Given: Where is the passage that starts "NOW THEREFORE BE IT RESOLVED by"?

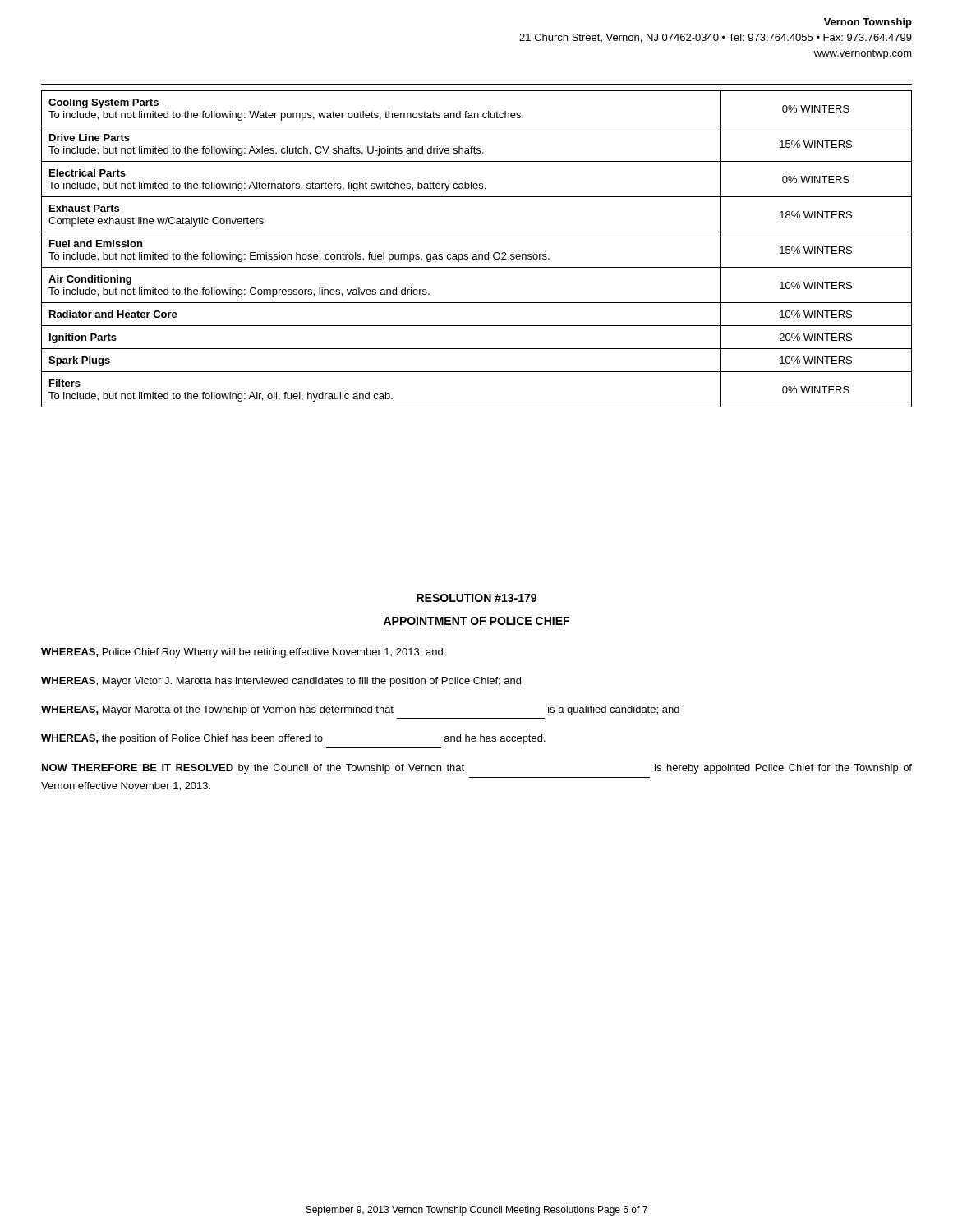Looking at the screenshot, I should 476,776.
